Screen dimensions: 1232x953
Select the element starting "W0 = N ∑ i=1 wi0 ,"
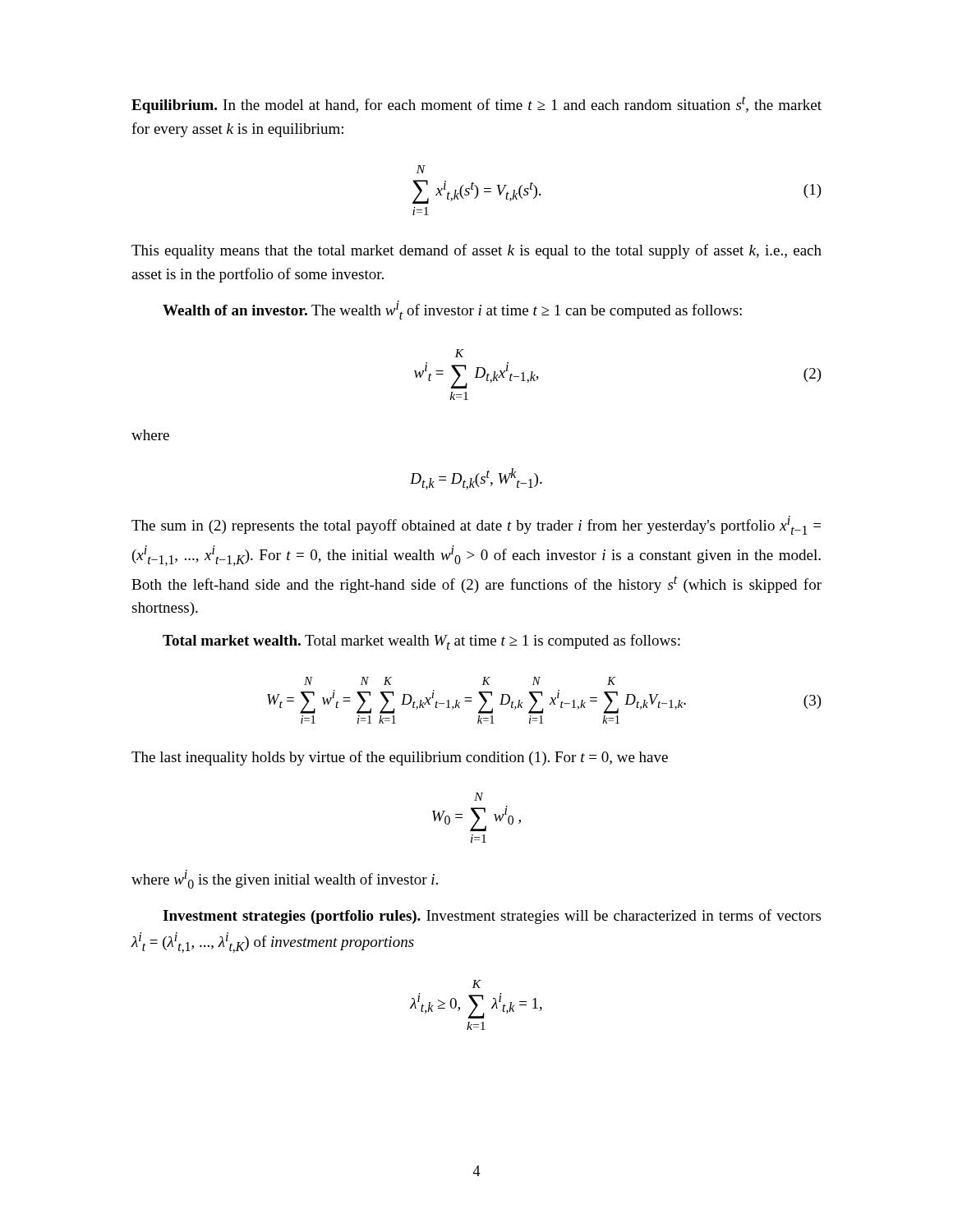click(x=476, y=817)
